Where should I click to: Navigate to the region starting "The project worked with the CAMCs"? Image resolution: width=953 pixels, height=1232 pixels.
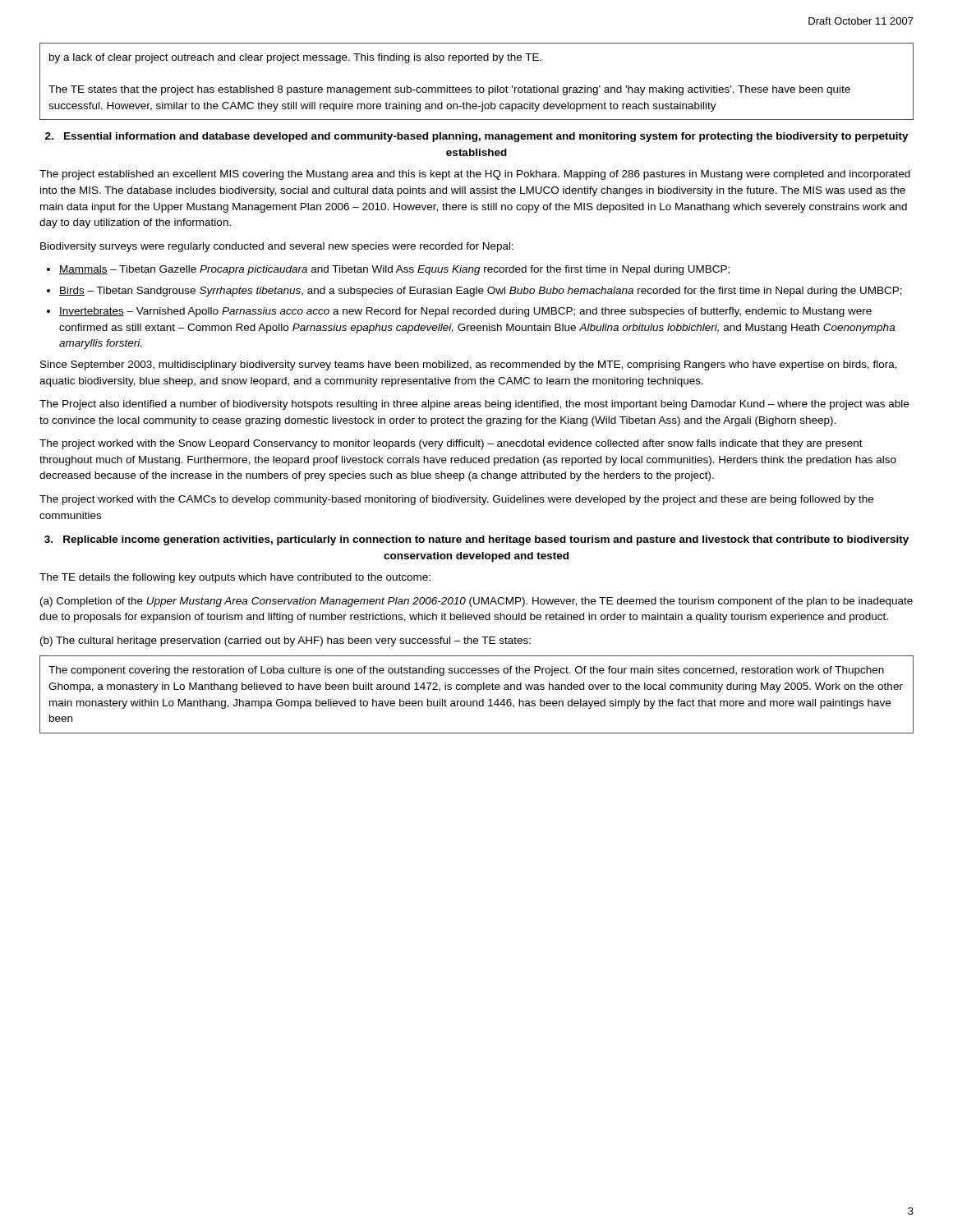point(476,507)
